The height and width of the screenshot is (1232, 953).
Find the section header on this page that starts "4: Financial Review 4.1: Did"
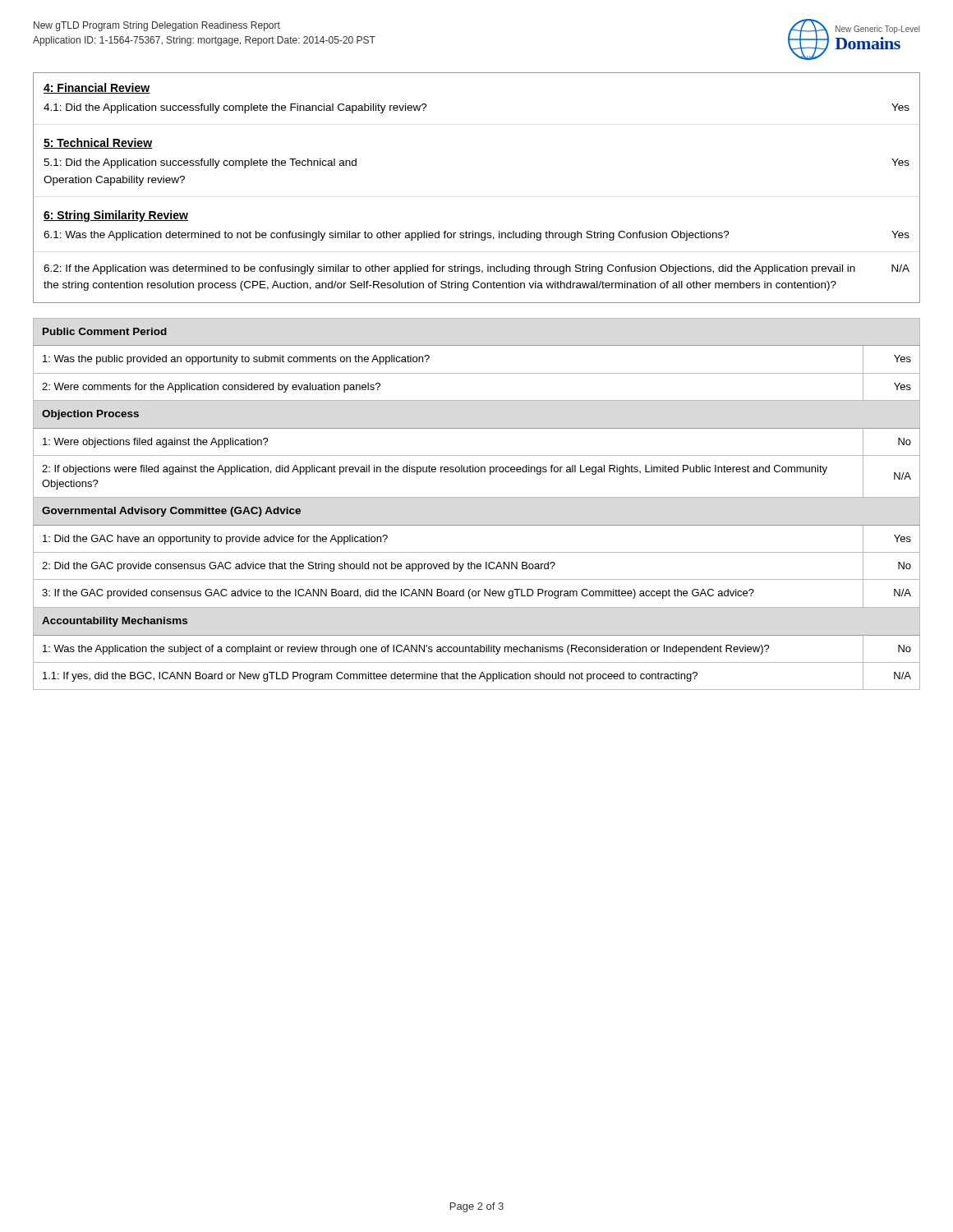[97, 88]
